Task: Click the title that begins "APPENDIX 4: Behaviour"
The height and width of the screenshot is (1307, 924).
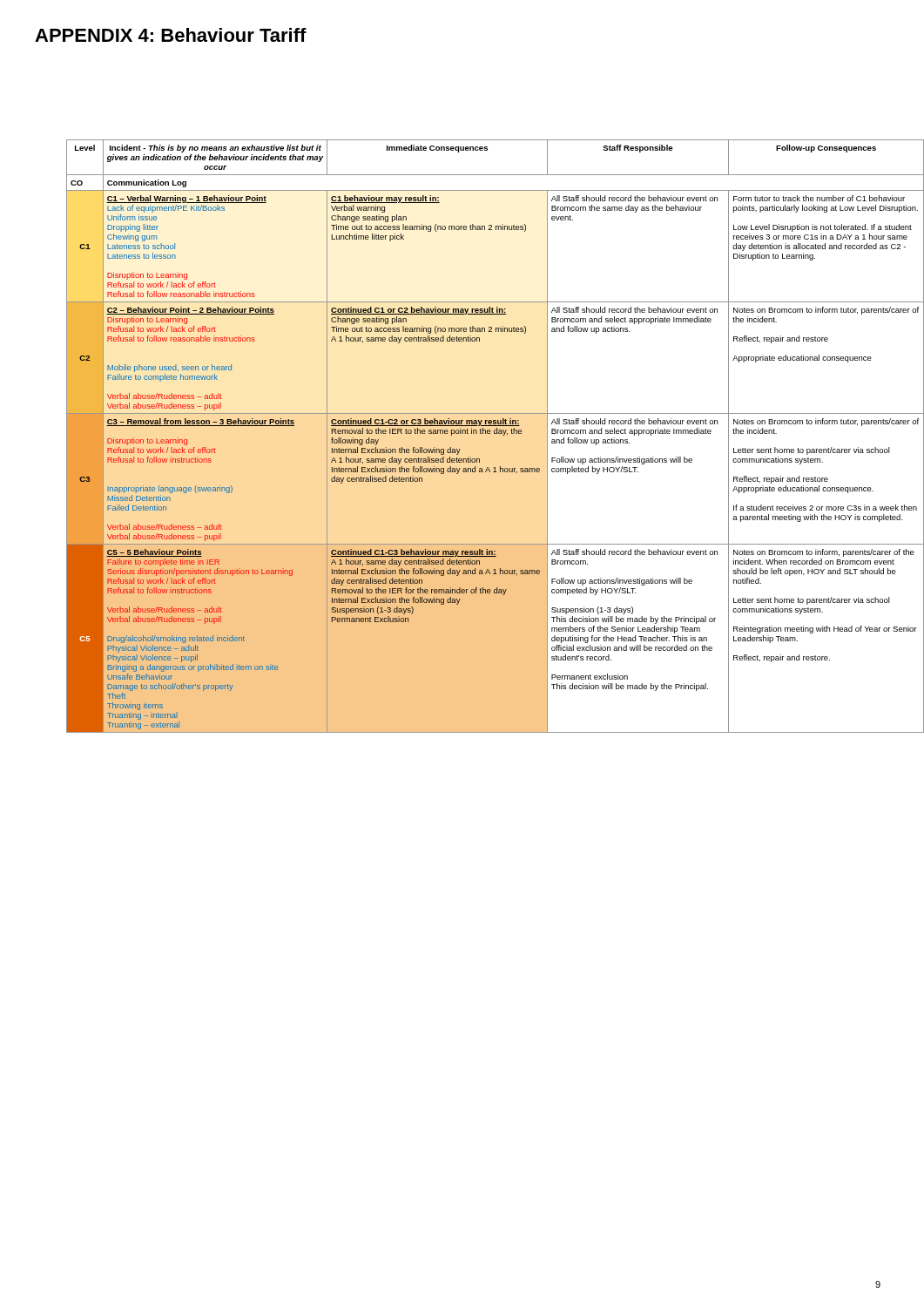Action: click(x=170, y=36)
